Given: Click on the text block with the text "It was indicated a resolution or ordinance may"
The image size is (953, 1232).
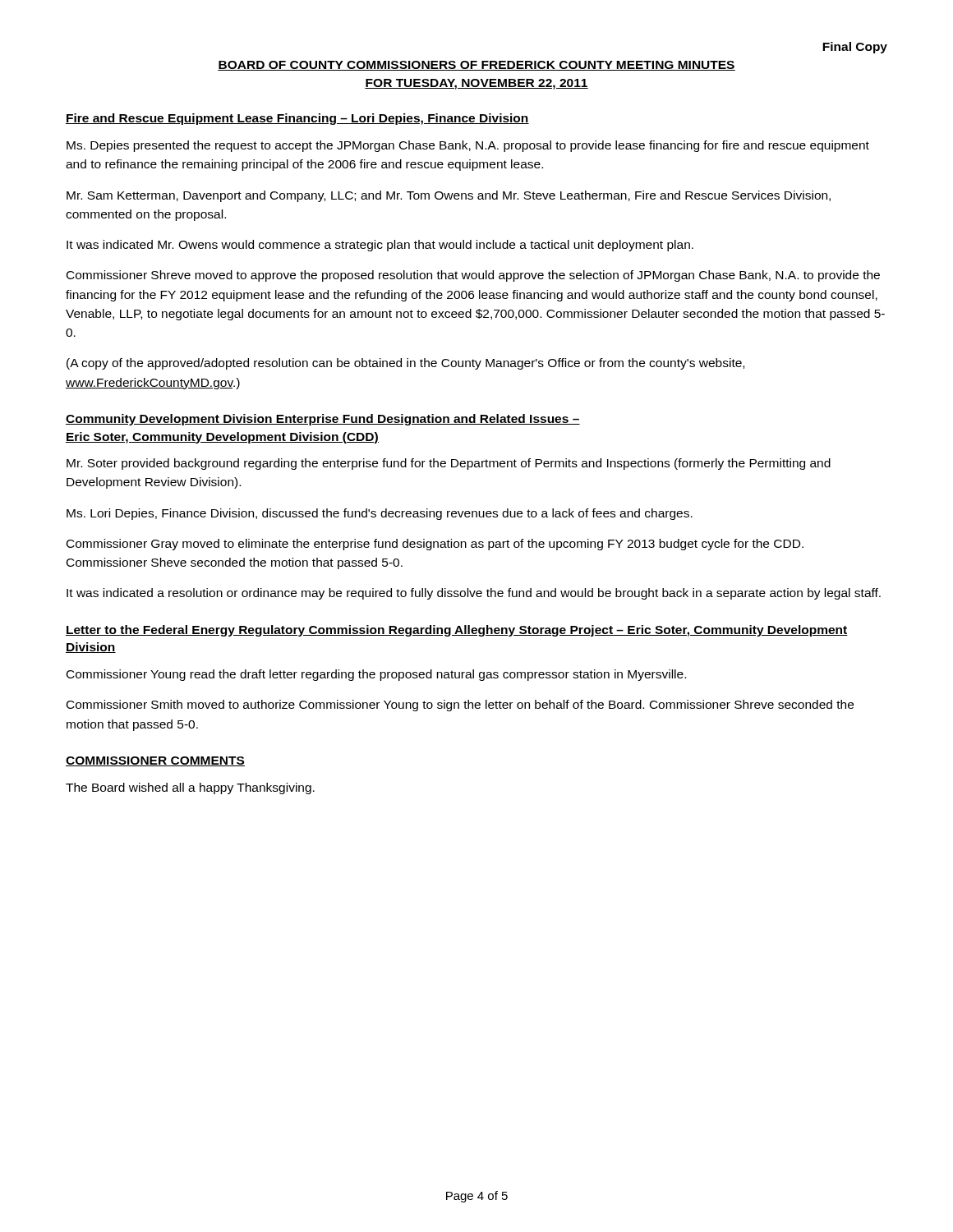Looking at the screenshot, I should pos(474,593).
